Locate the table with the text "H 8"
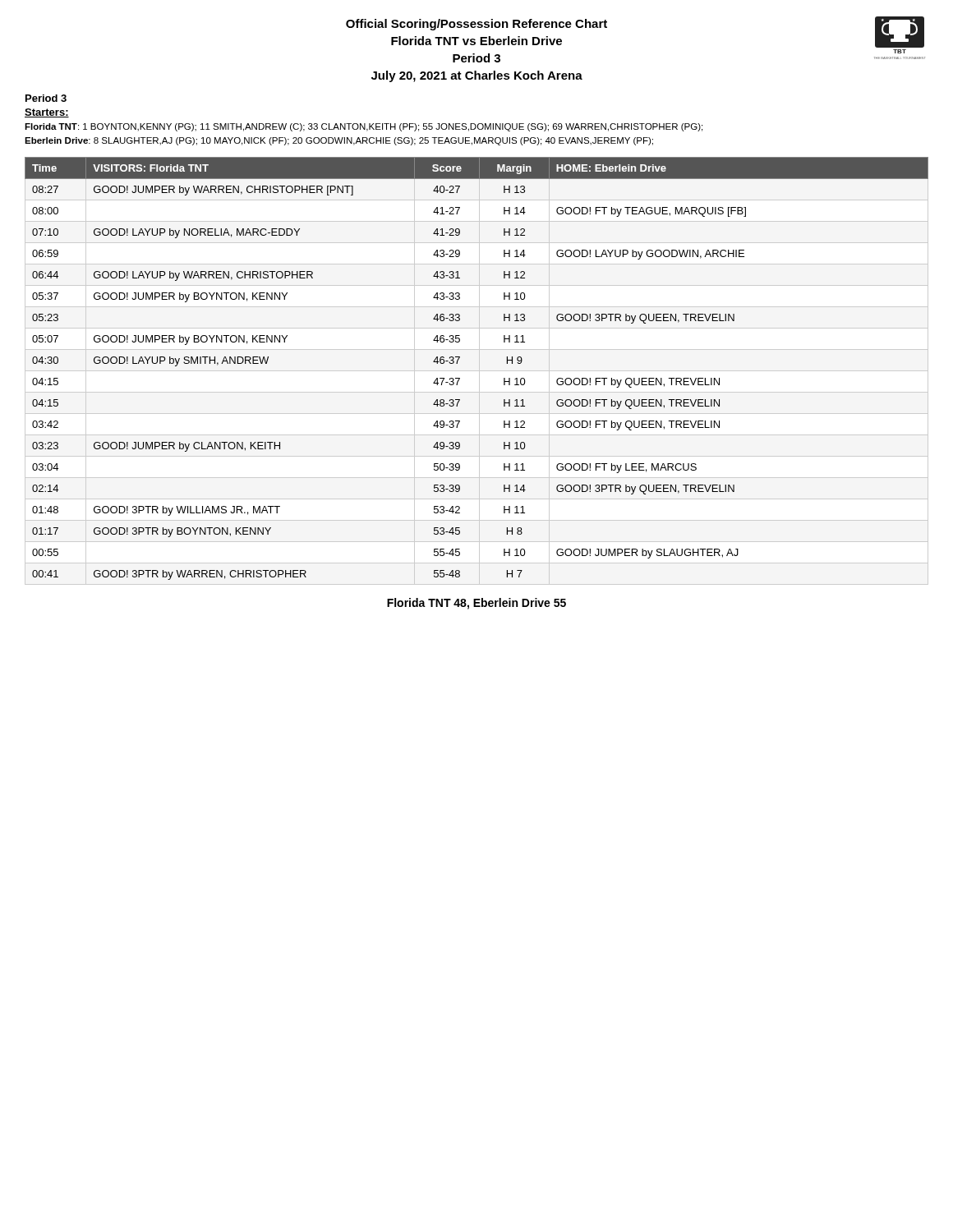This screenshot has width=953, height=1232. pyautogui.click(x=476, y=370)
